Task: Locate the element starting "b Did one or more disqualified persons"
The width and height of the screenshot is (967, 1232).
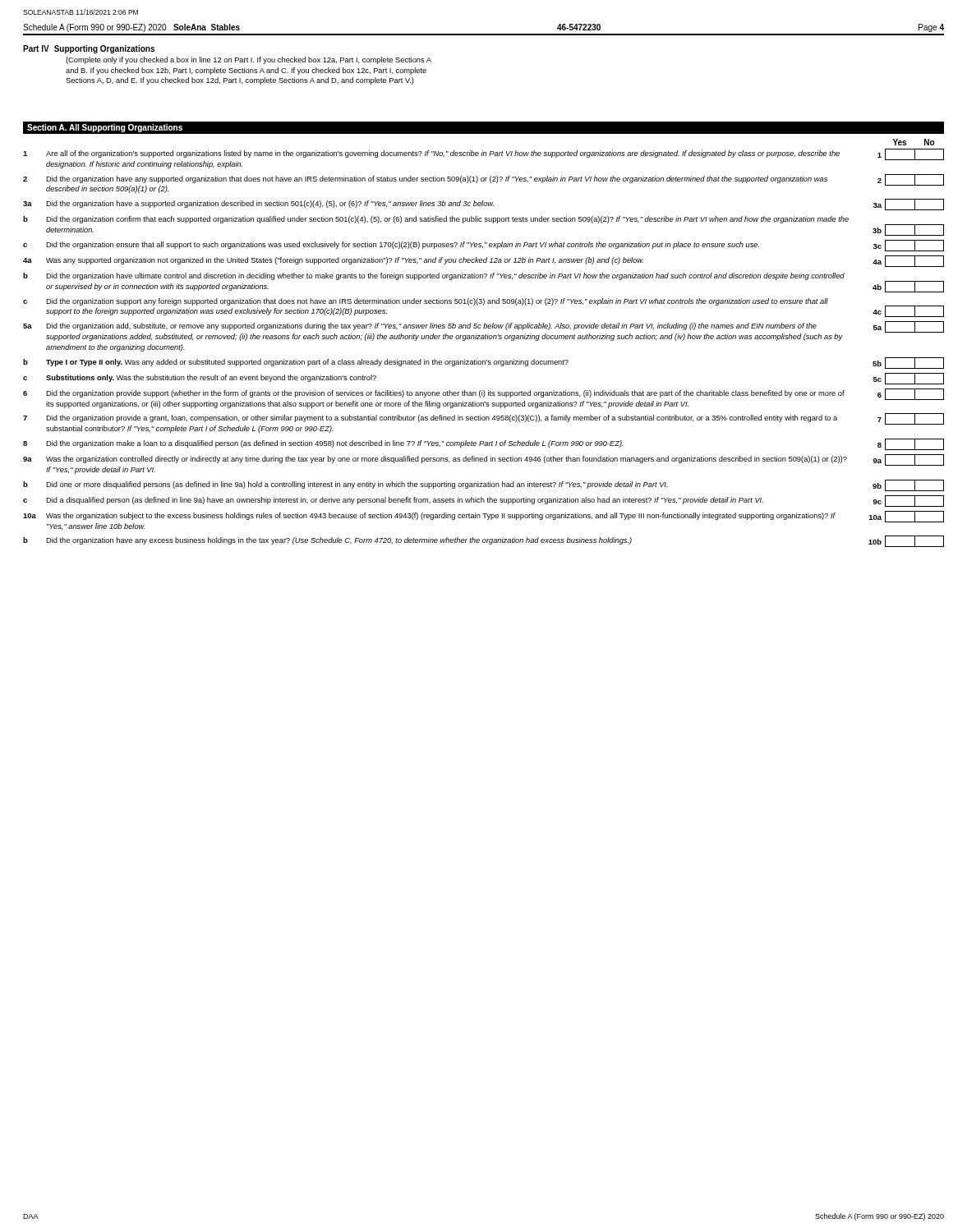Action: [484, 485]
